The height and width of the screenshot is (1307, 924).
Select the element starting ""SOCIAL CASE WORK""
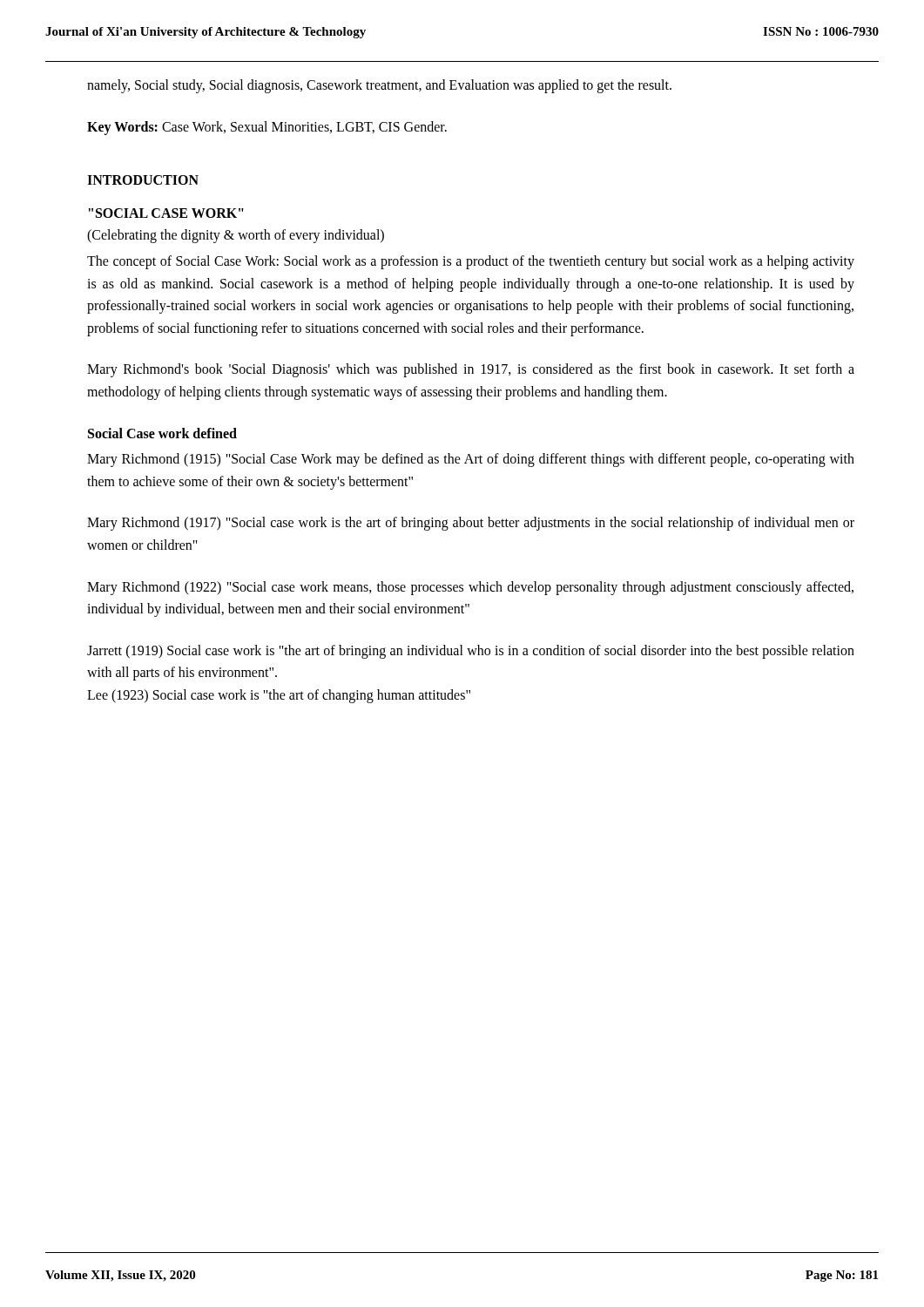tap(166, 213)
